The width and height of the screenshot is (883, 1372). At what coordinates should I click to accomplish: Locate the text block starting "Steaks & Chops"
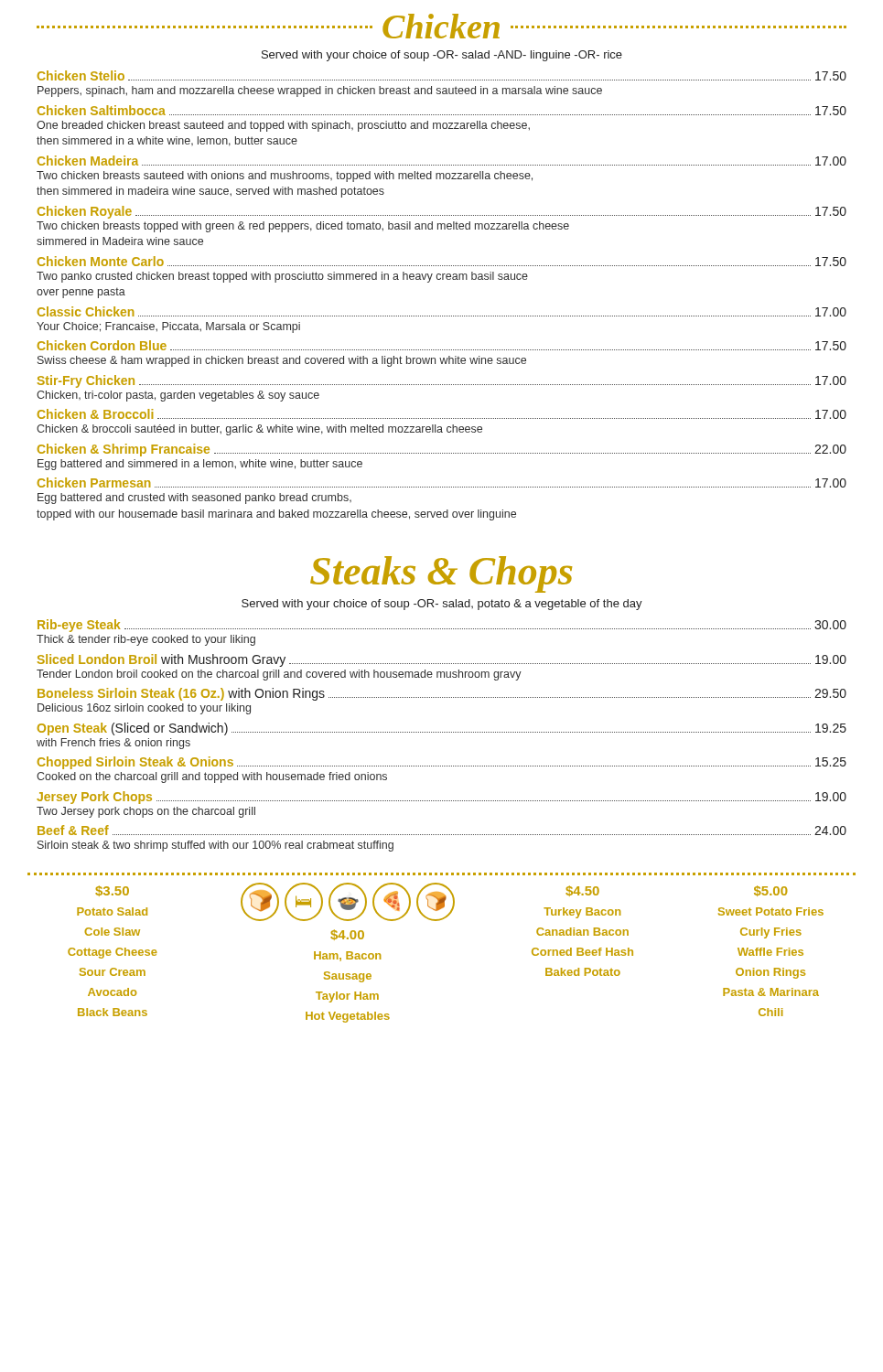click(442, 571)
